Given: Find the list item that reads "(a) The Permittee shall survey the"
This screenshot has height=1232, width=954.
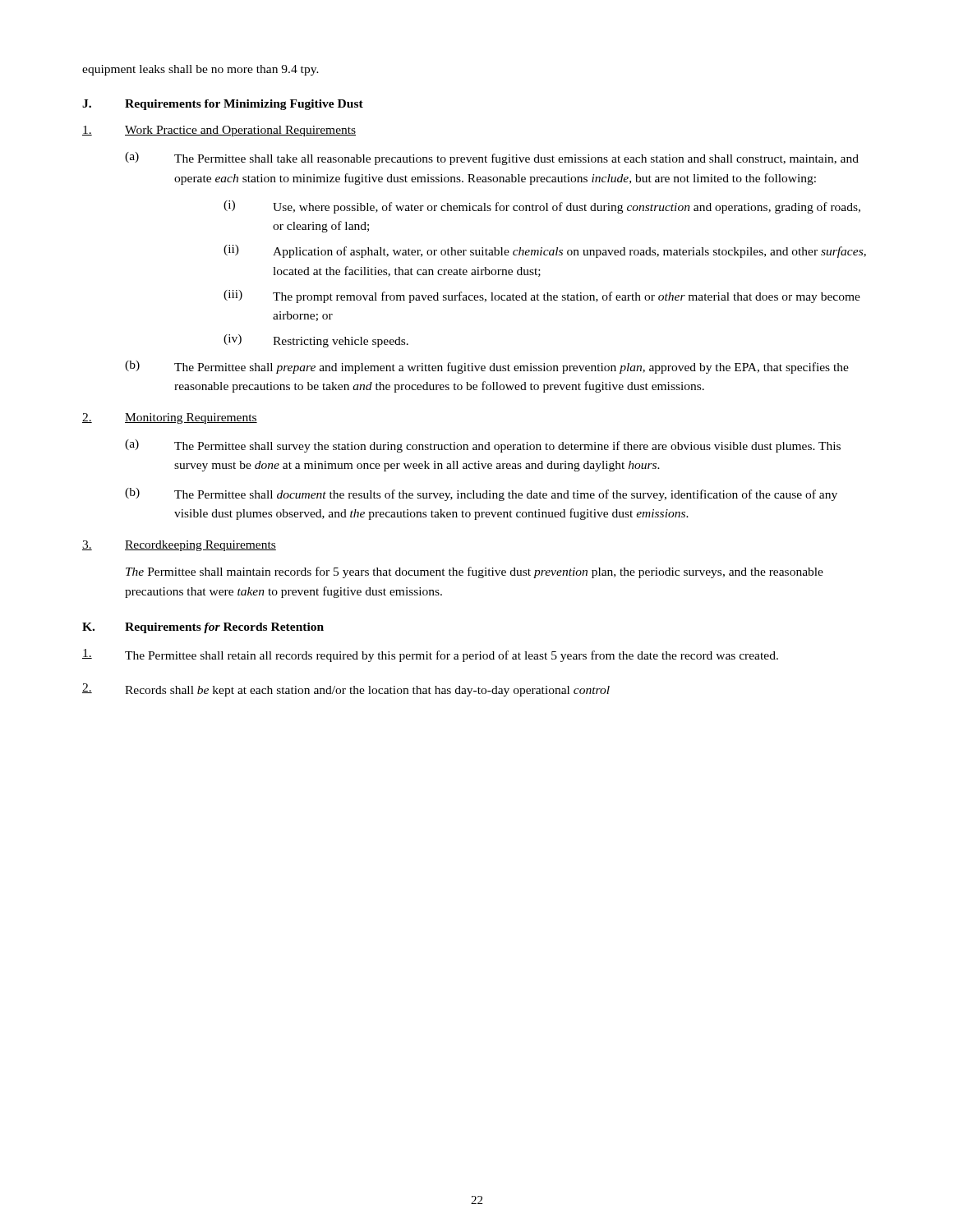Looking at the screenshot, I should (498, 455).
